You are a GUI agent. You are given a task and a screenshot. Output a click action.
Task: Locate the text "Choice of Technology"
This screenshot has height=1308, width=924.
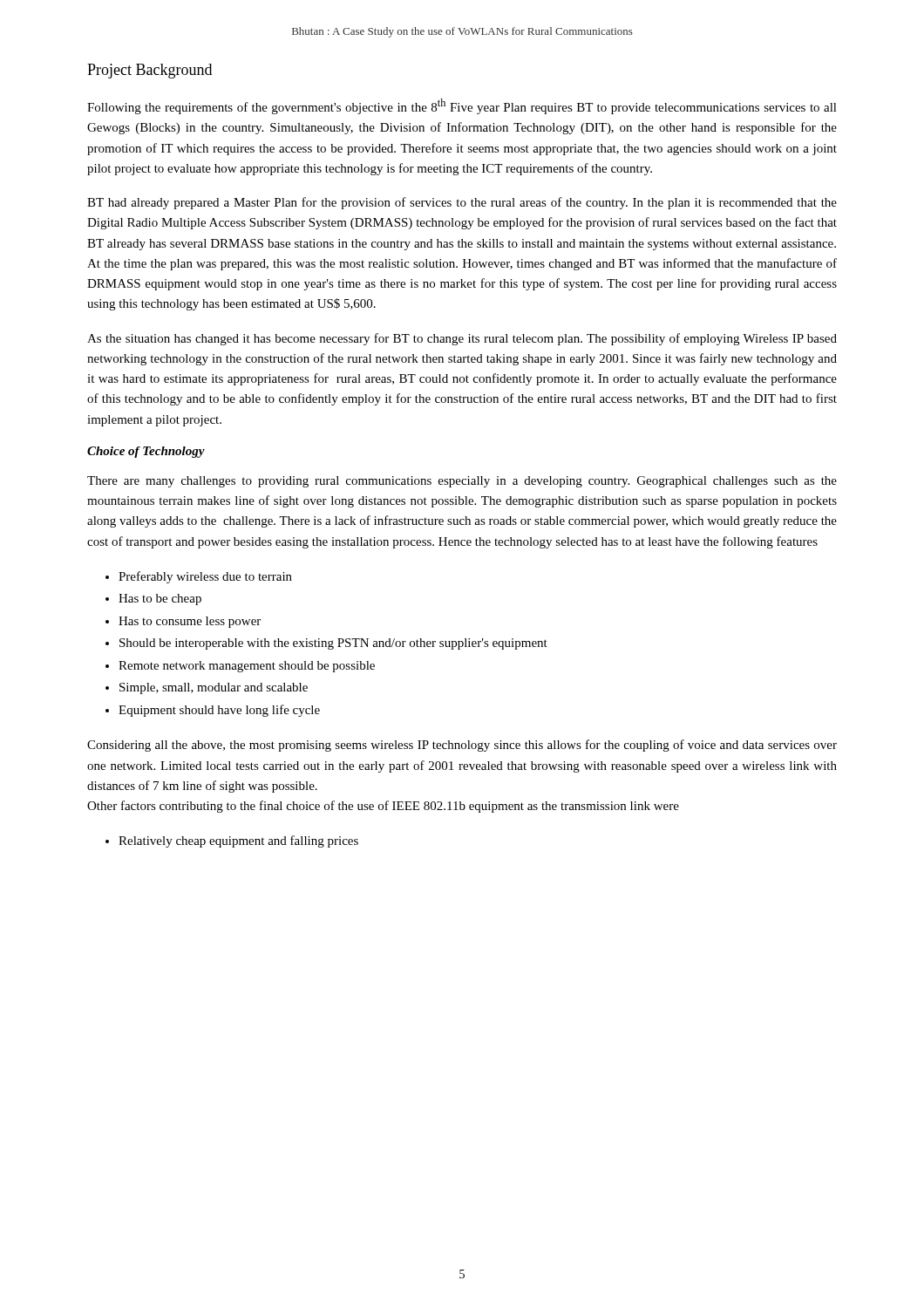coord(146,451)
